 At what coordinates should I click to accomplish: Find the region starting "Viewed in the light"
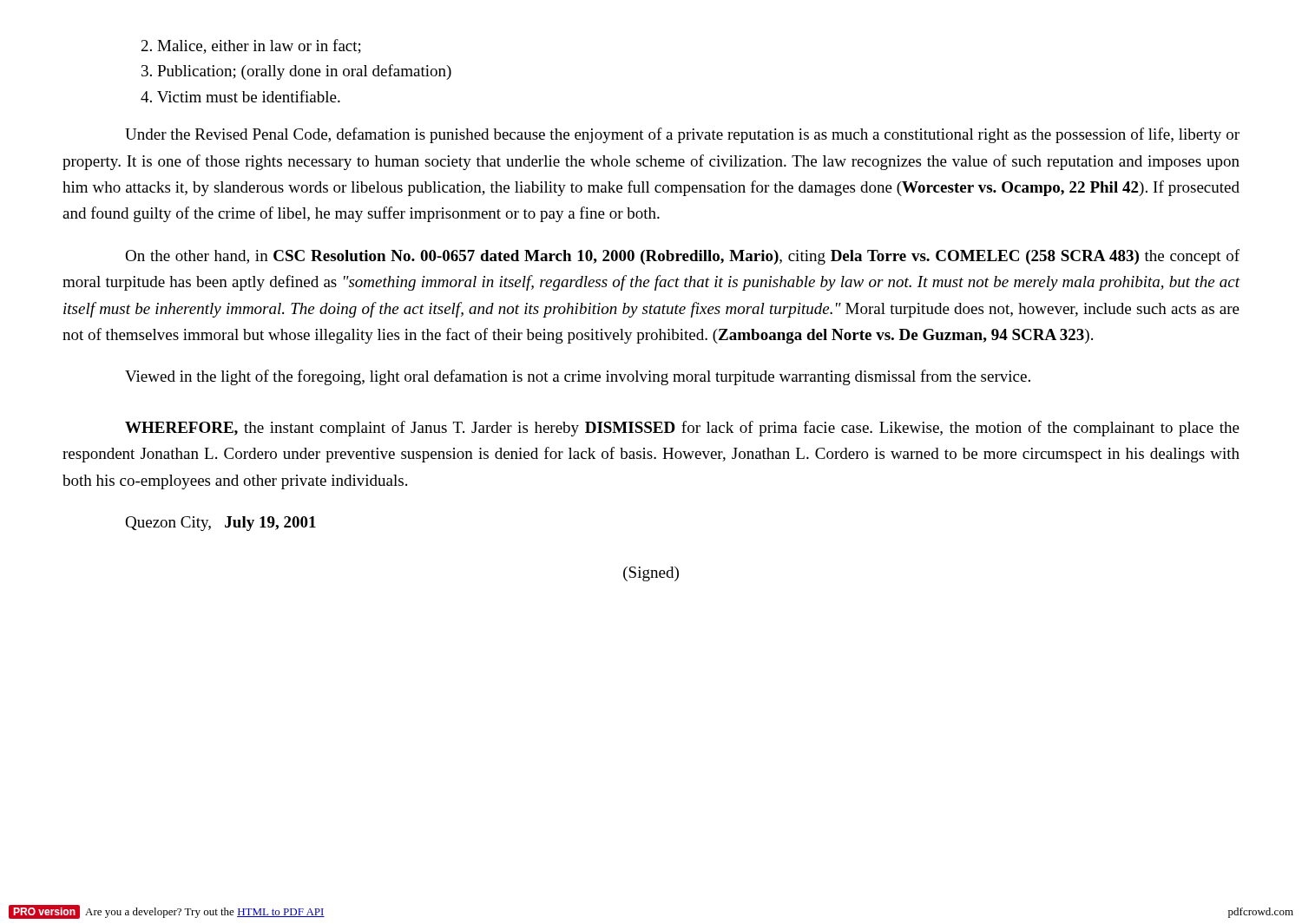pos(578,376)
